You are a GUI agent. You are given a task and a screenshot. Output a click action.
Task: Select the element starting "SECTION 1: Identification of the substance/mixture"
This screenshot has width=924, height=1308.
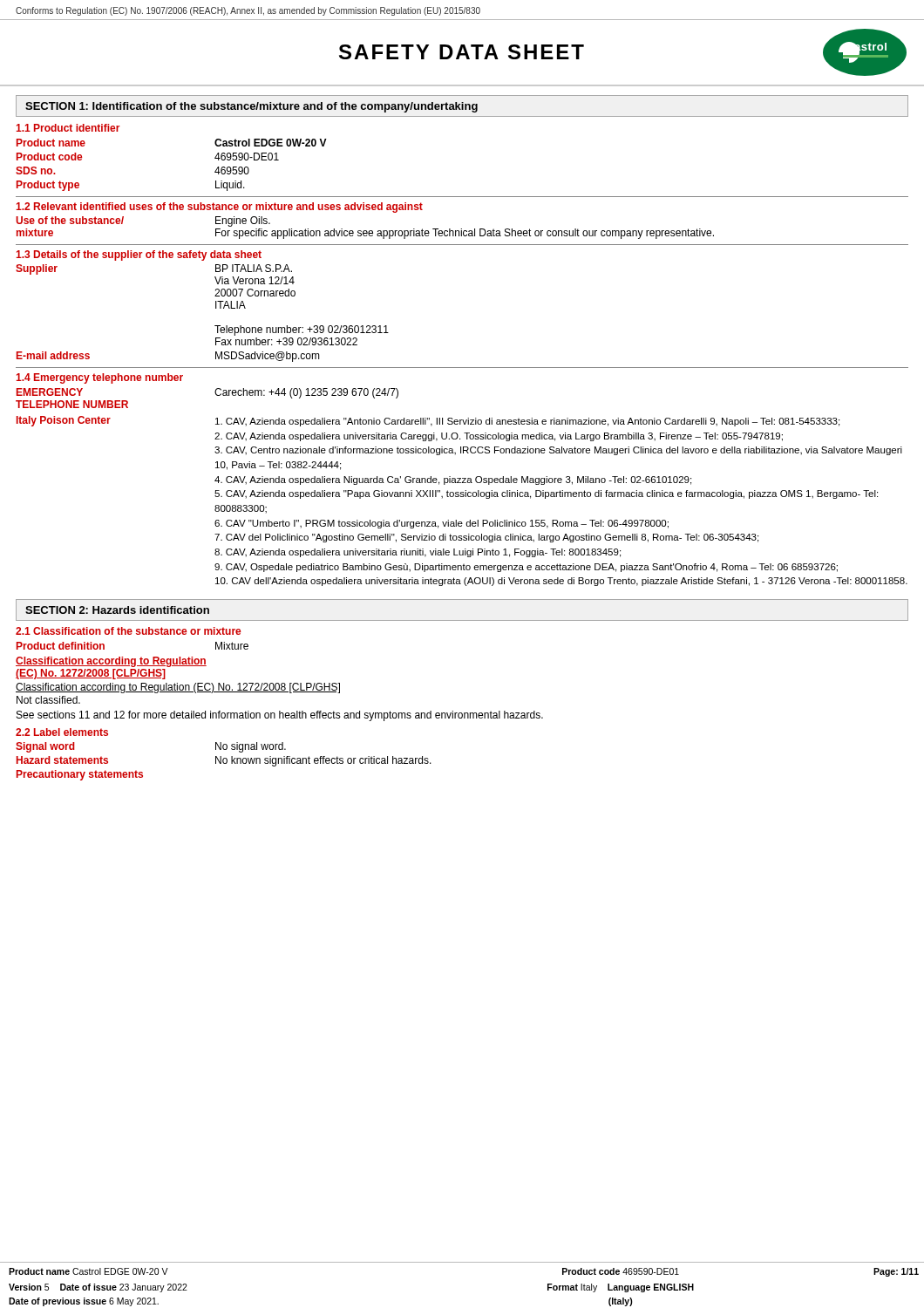[x=252, y=106]
